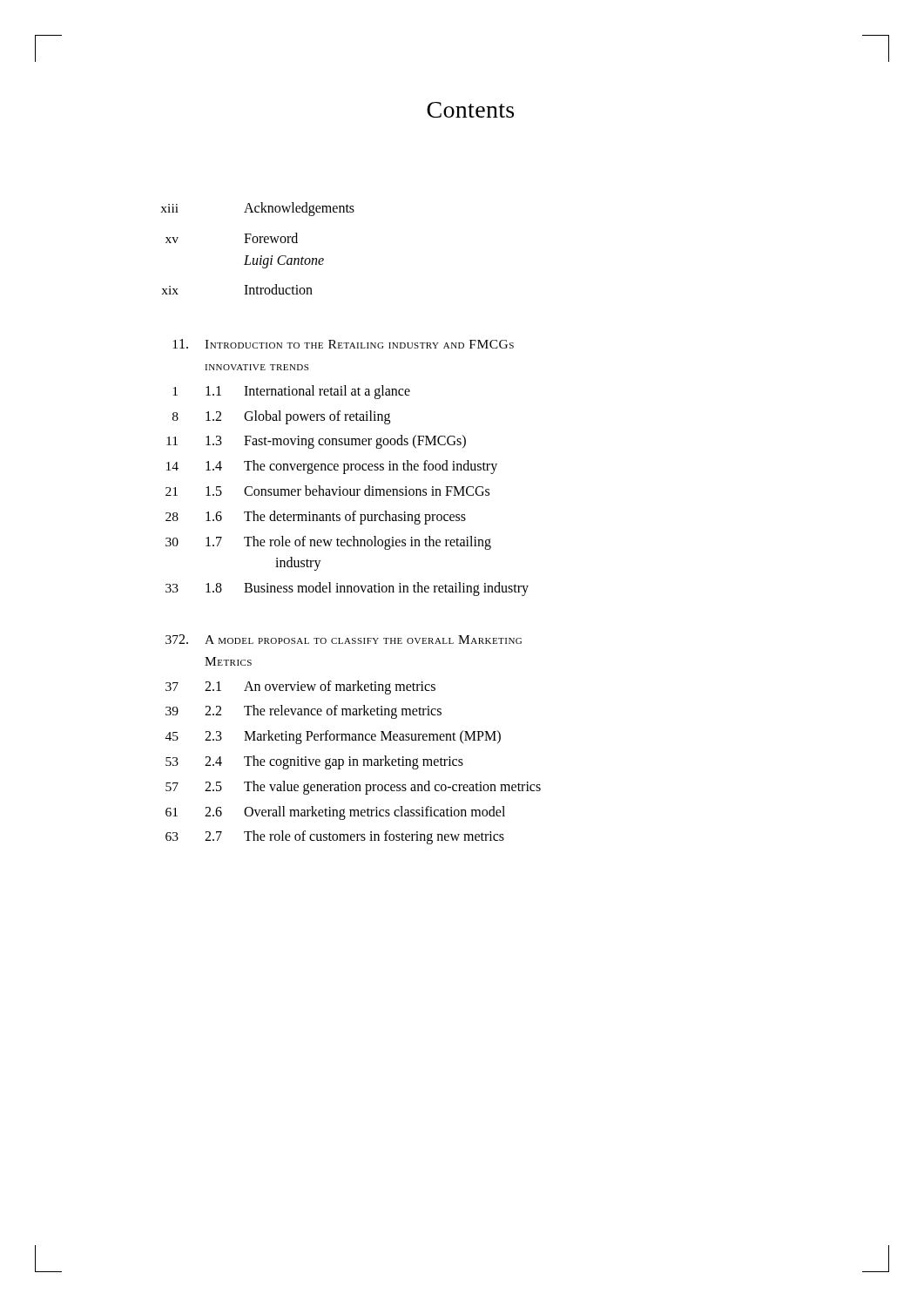924x1307 pixels.
Task: Click on the text block starting "57 2.5 The value"
Action: tap(471, 787)
